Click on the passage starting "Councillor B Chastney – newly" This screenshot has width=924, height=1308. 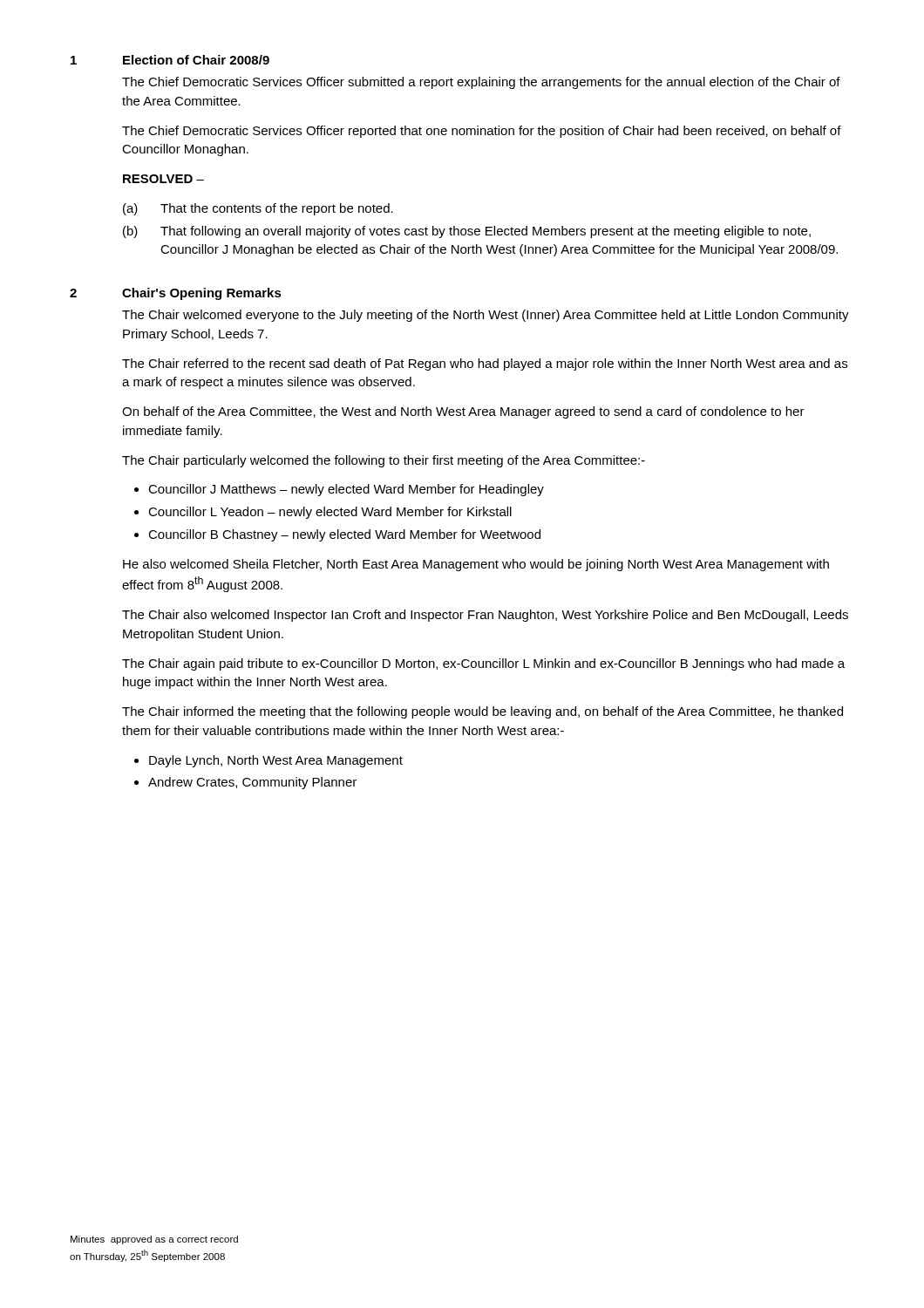tap(345, 534)
